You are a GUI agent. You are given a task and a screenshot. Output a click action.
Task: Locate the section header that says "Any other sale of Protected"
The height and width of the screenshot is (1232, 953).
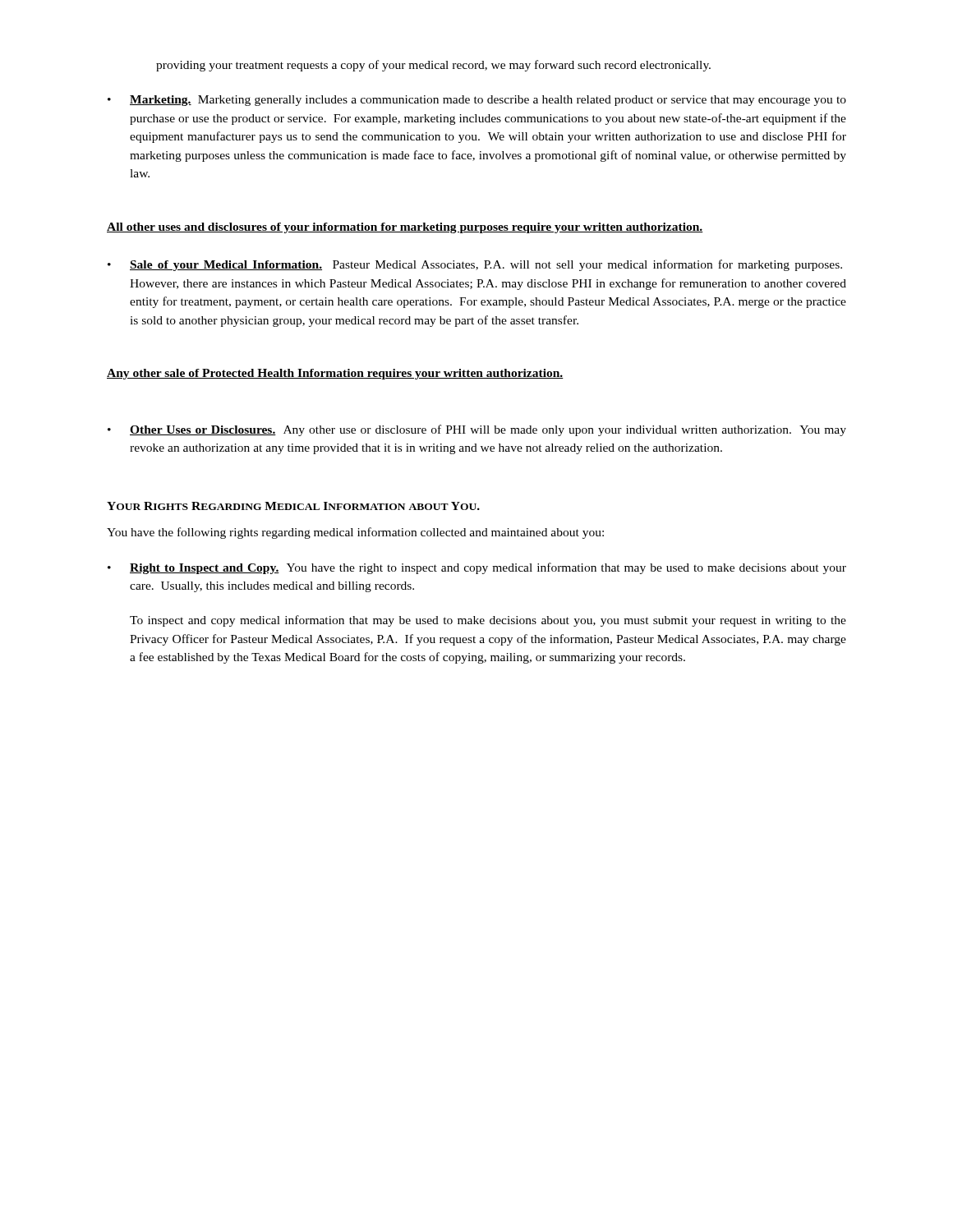click(x=476, y=373)
